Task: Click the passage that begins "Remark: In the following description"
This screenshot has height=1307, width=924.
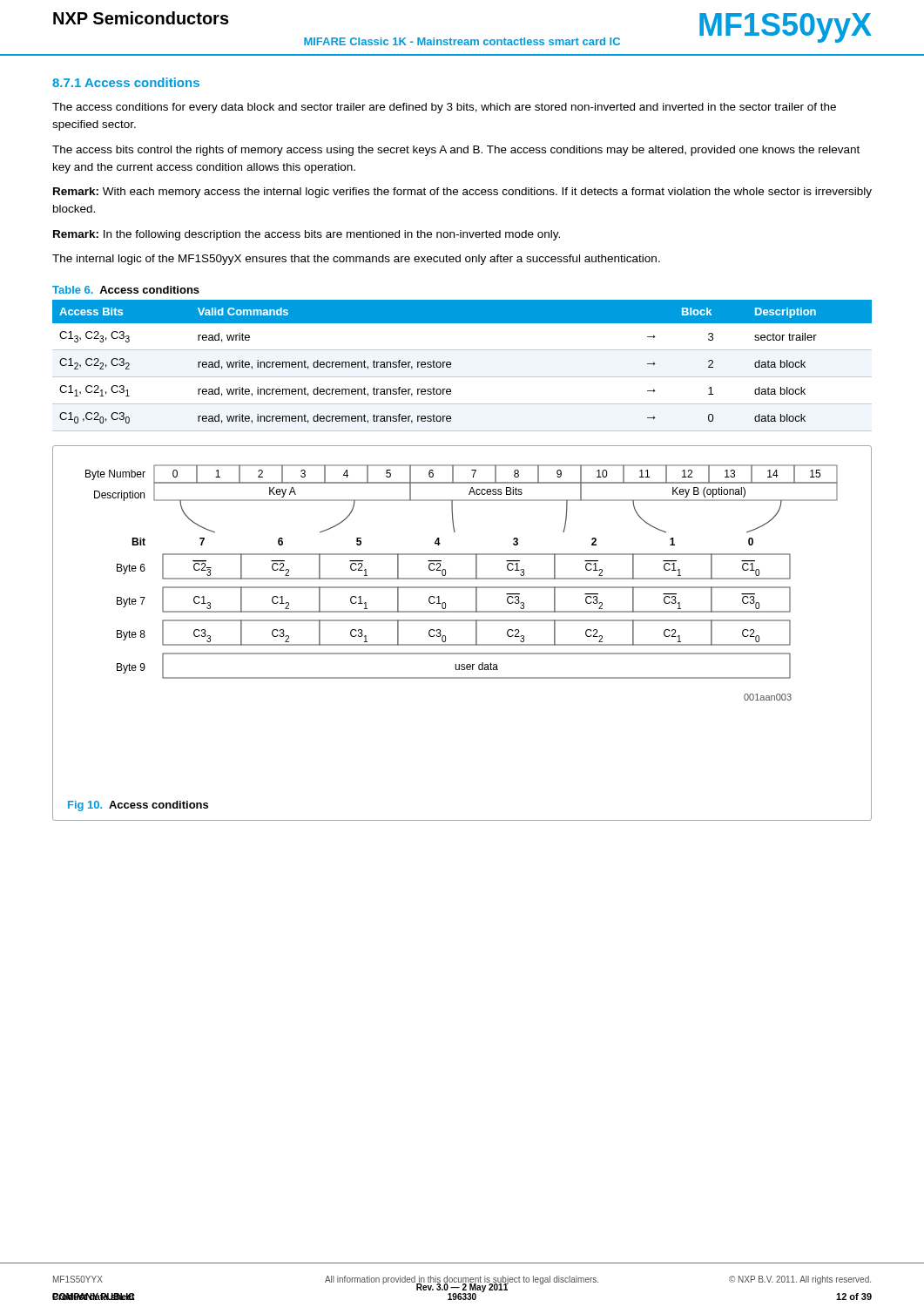Action: coord(307,234)
